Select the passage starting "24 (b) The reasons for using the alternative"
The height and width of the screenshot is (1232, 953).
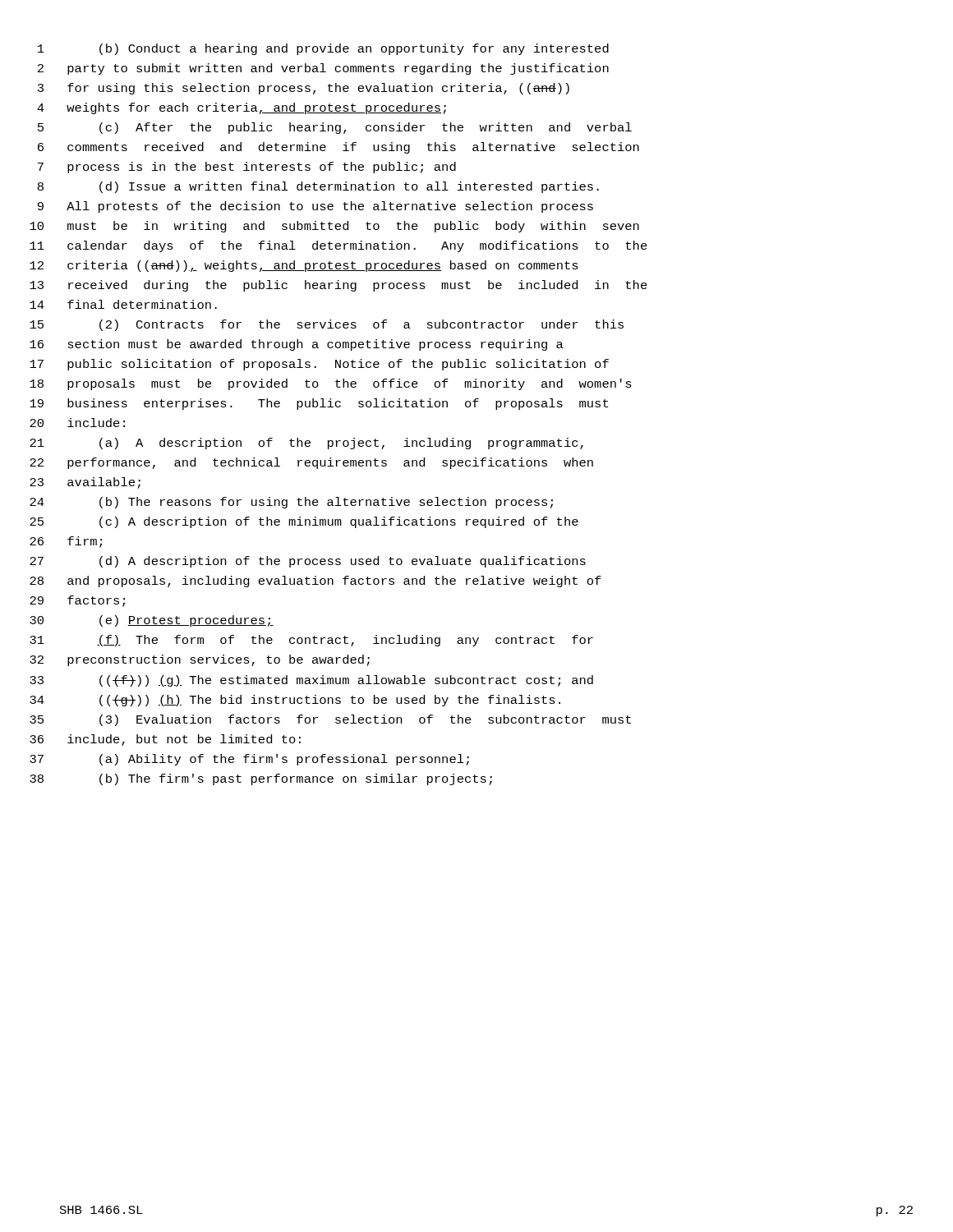pyautogui.click(x=476, y=503)
